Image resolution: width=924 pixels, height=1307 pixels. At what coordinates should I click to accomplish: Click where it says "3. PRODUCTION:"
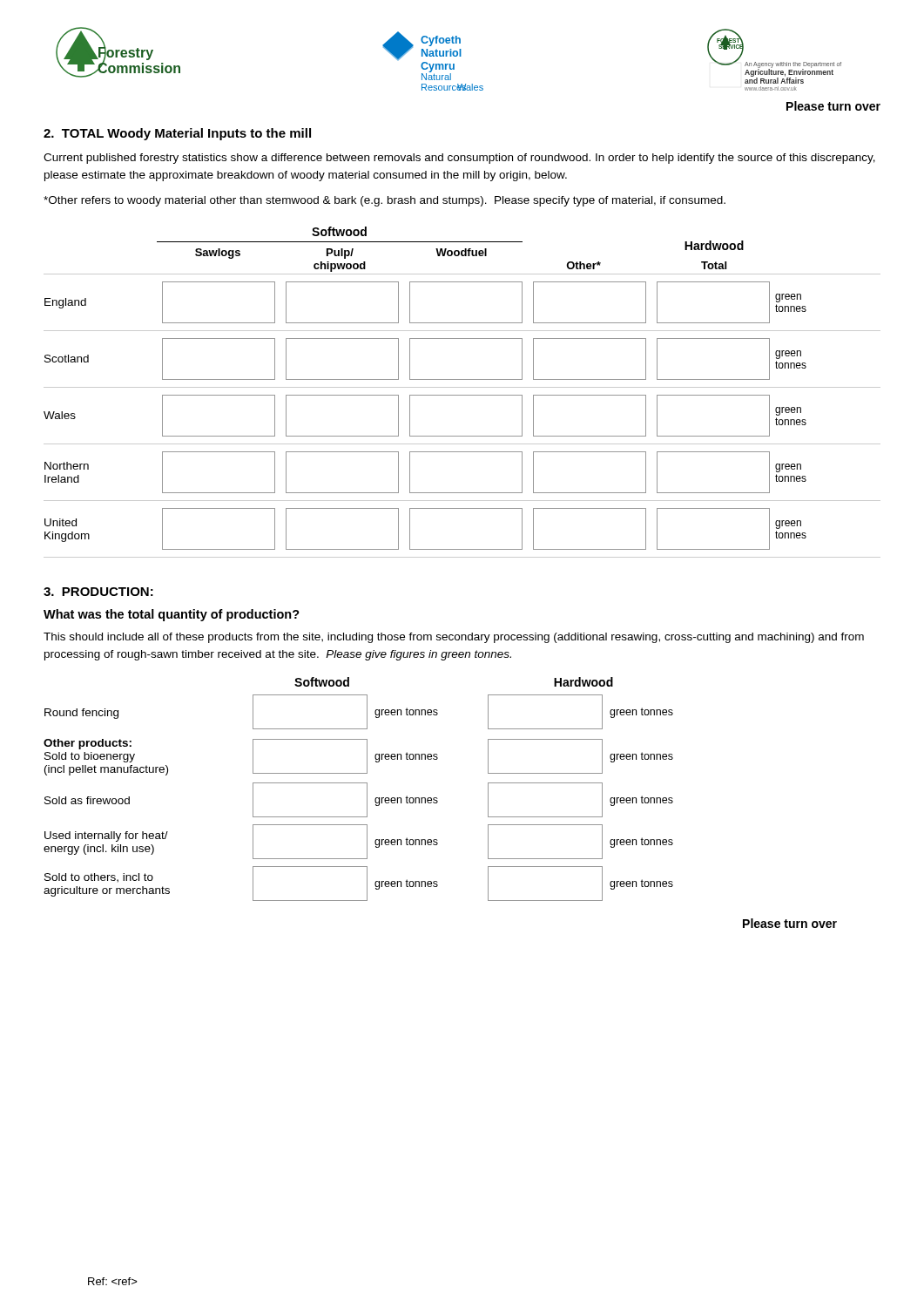99,591
